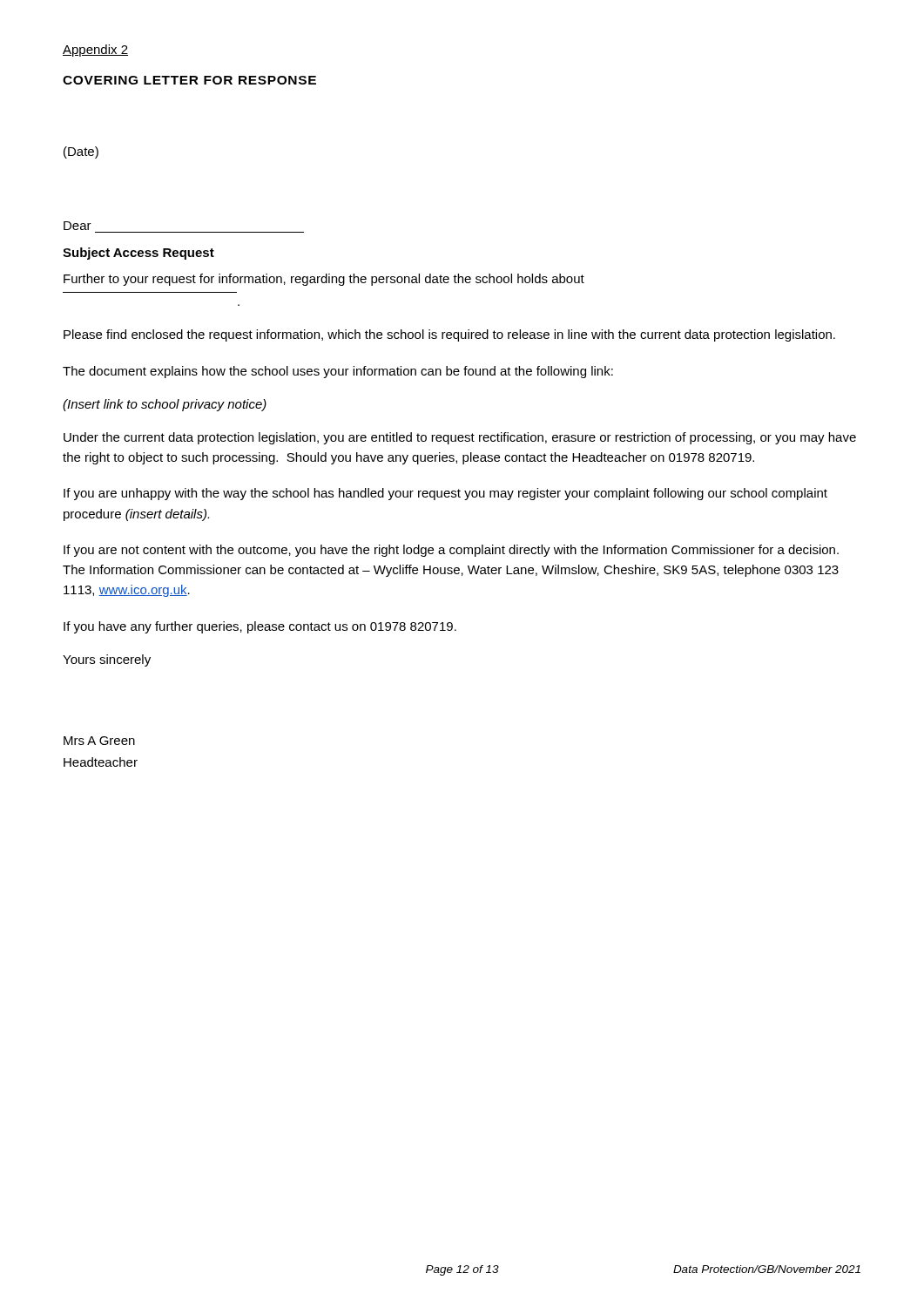This screenshot has height=1307, width=924.
Task: Locate the block of text that opens with "(Insert link to"
Action: click(x=165, y=404)
